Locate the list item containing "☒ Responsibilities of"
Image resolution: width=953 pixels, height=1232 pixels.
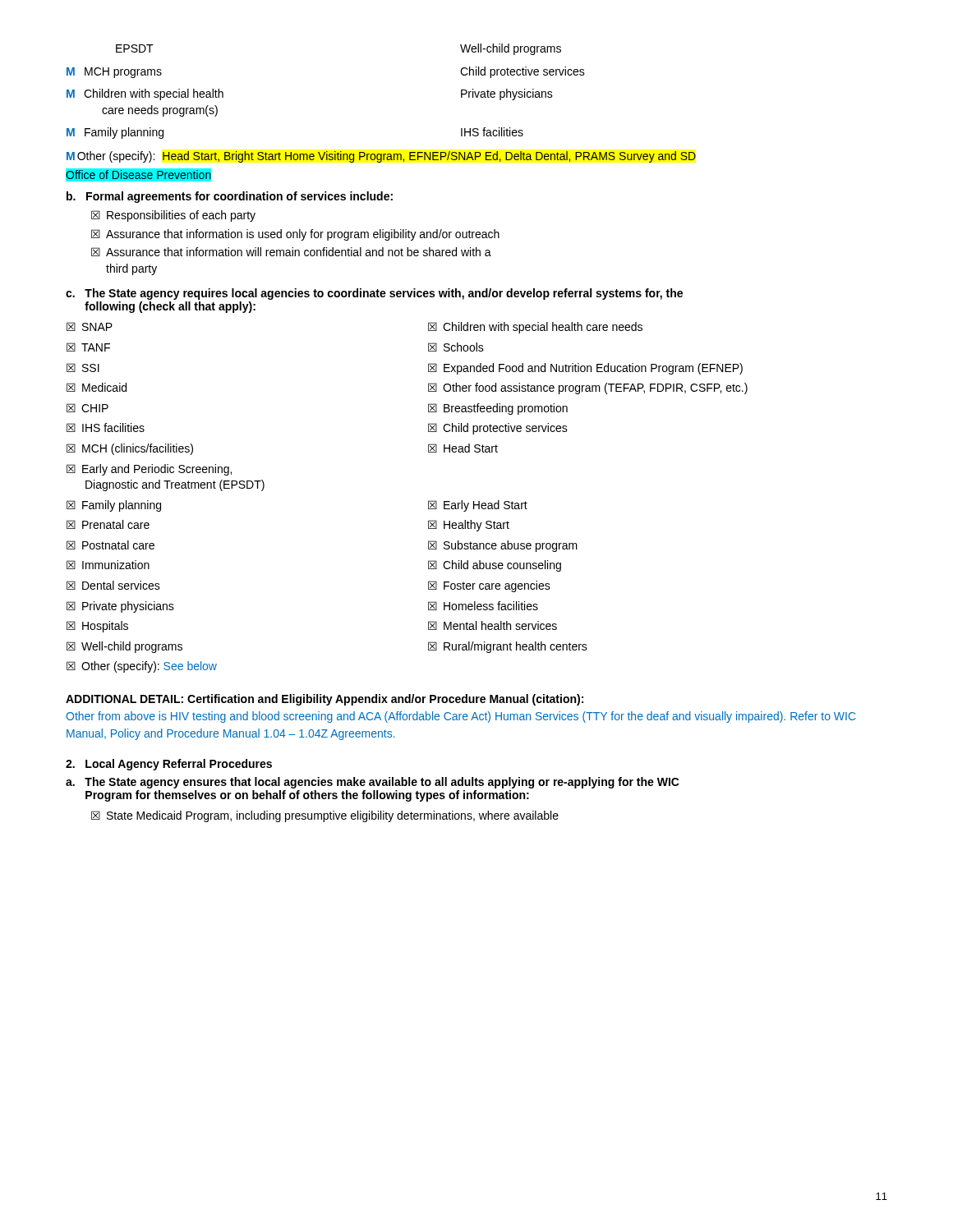tap(173, 216)
